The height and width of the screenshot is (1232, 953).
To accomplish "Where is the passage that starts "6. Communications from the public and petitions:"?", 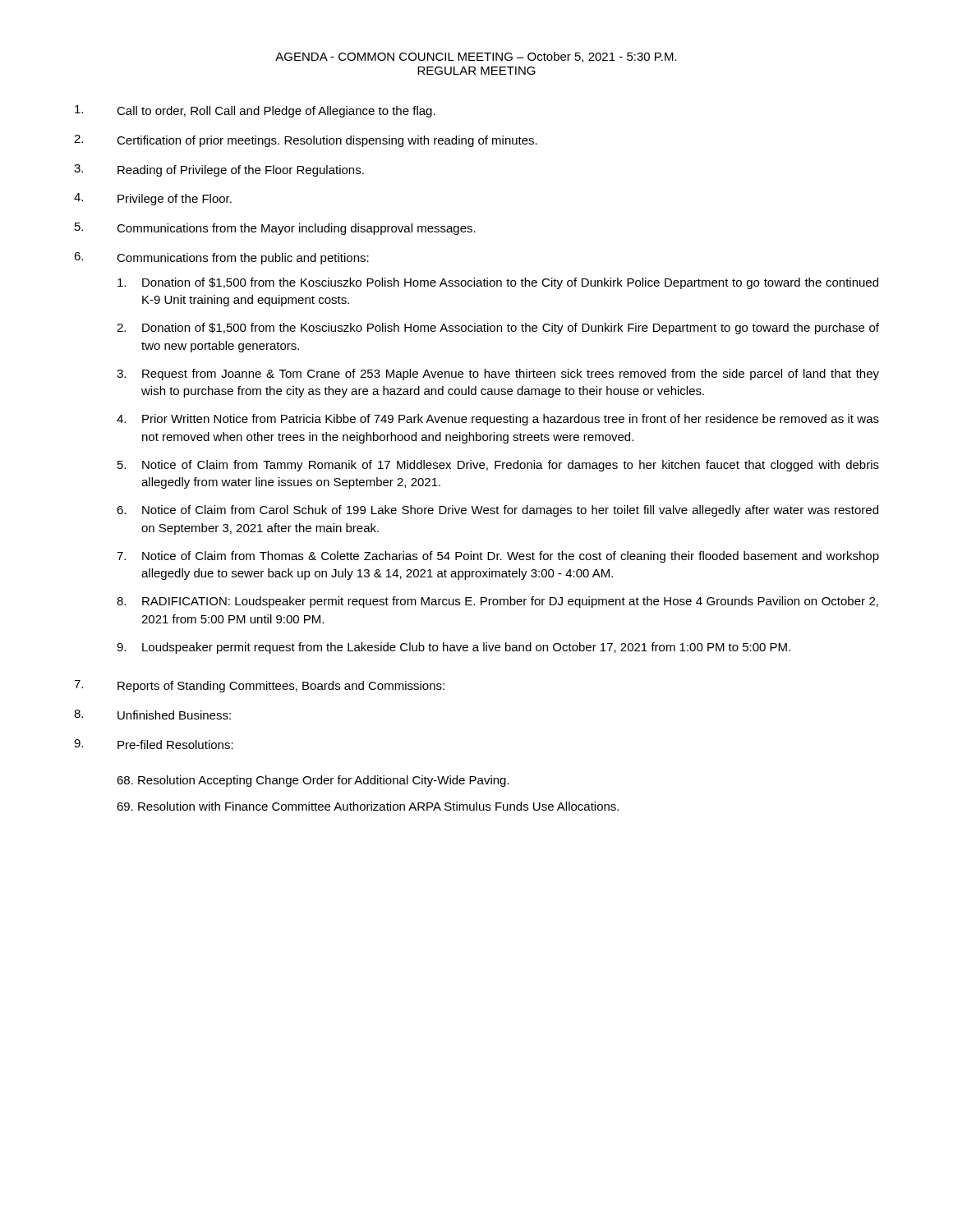I will [476, 457].
